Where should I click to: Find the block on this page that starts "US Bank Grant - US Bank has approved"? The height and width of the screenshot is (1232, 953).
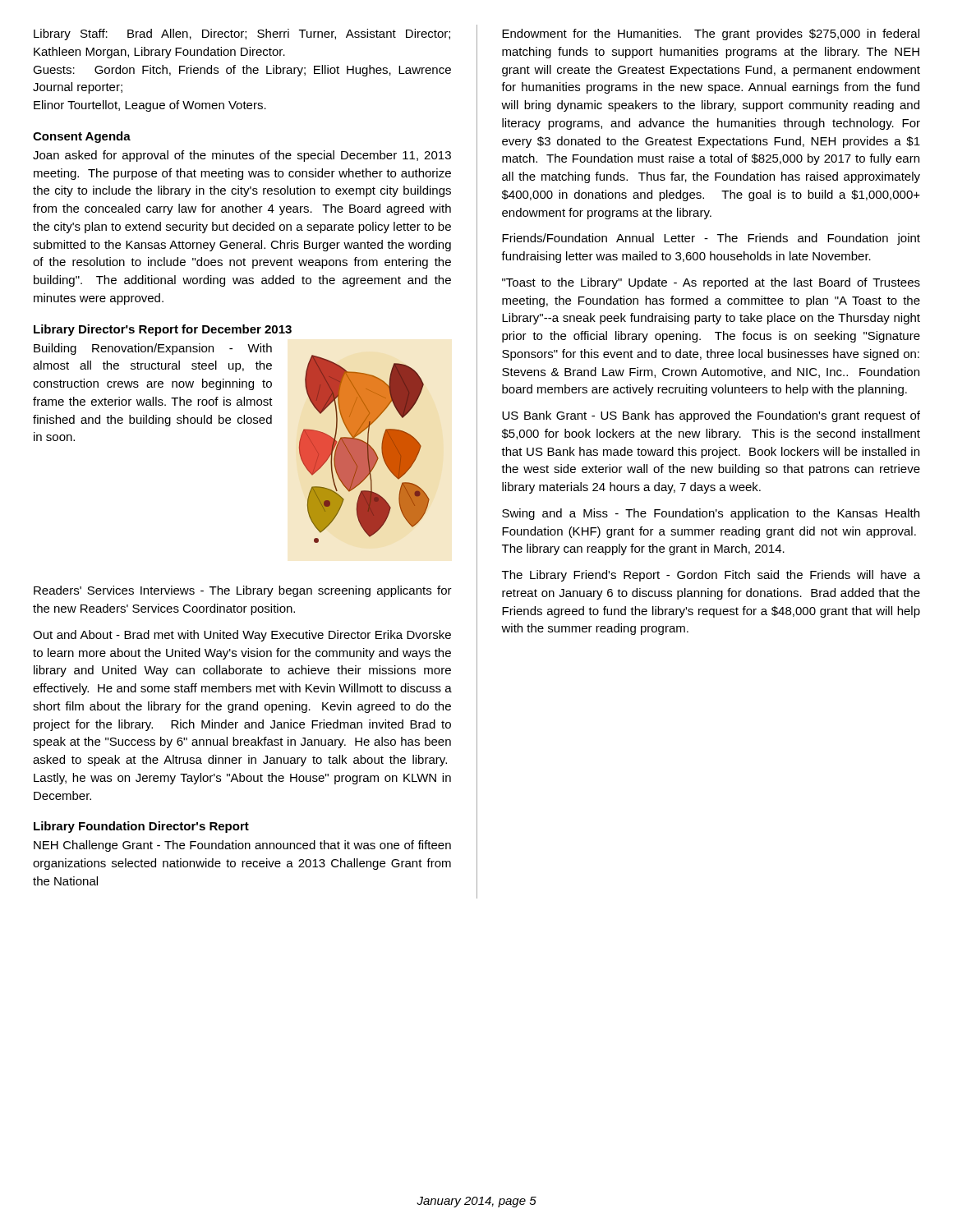(711, 451)
